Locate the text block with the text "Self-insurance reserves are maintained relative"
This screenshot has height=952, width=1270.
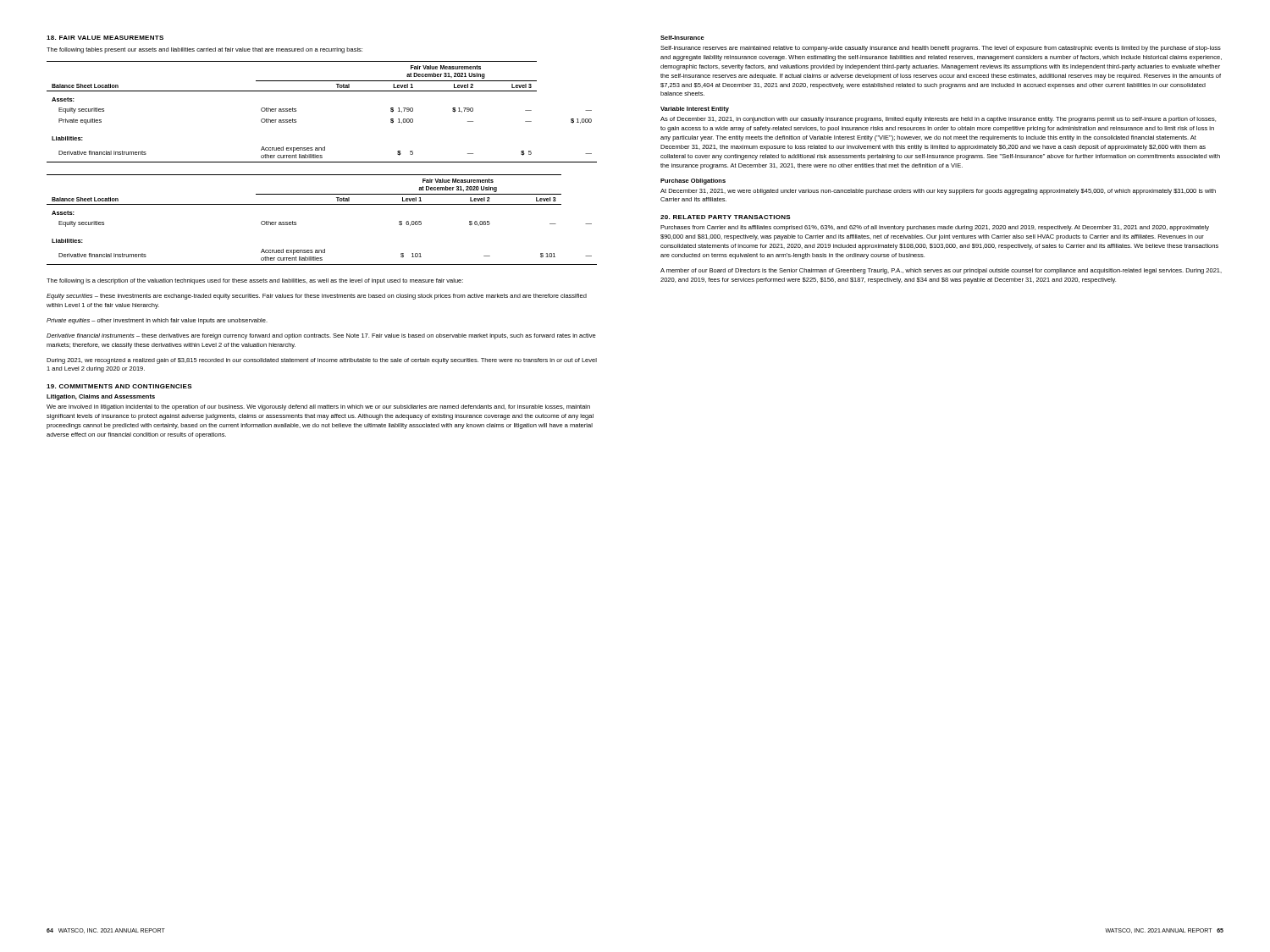click(x=941, y=71)
